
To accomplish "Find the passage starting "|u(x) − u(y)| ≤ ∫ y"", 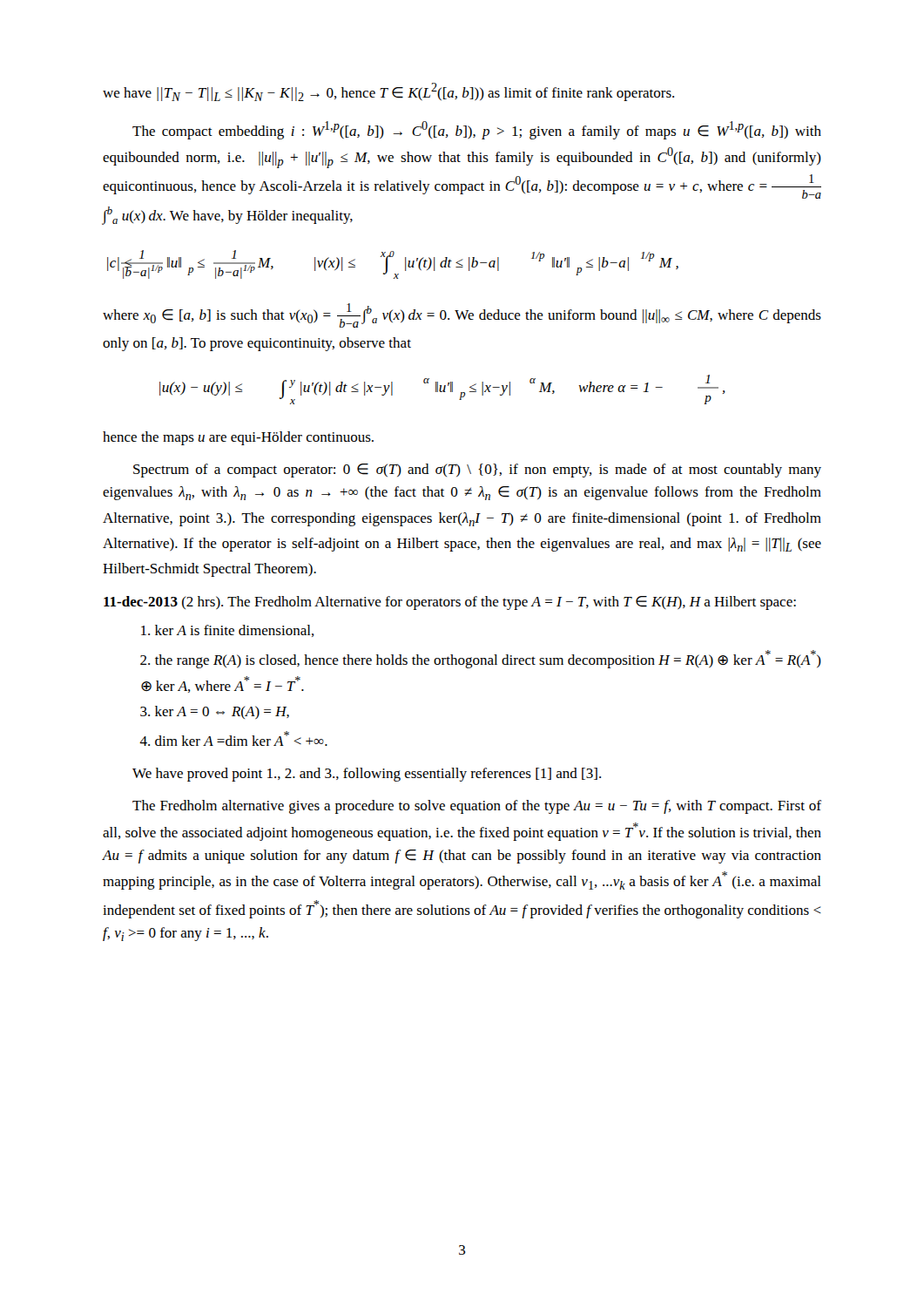I will coord(462,387).
